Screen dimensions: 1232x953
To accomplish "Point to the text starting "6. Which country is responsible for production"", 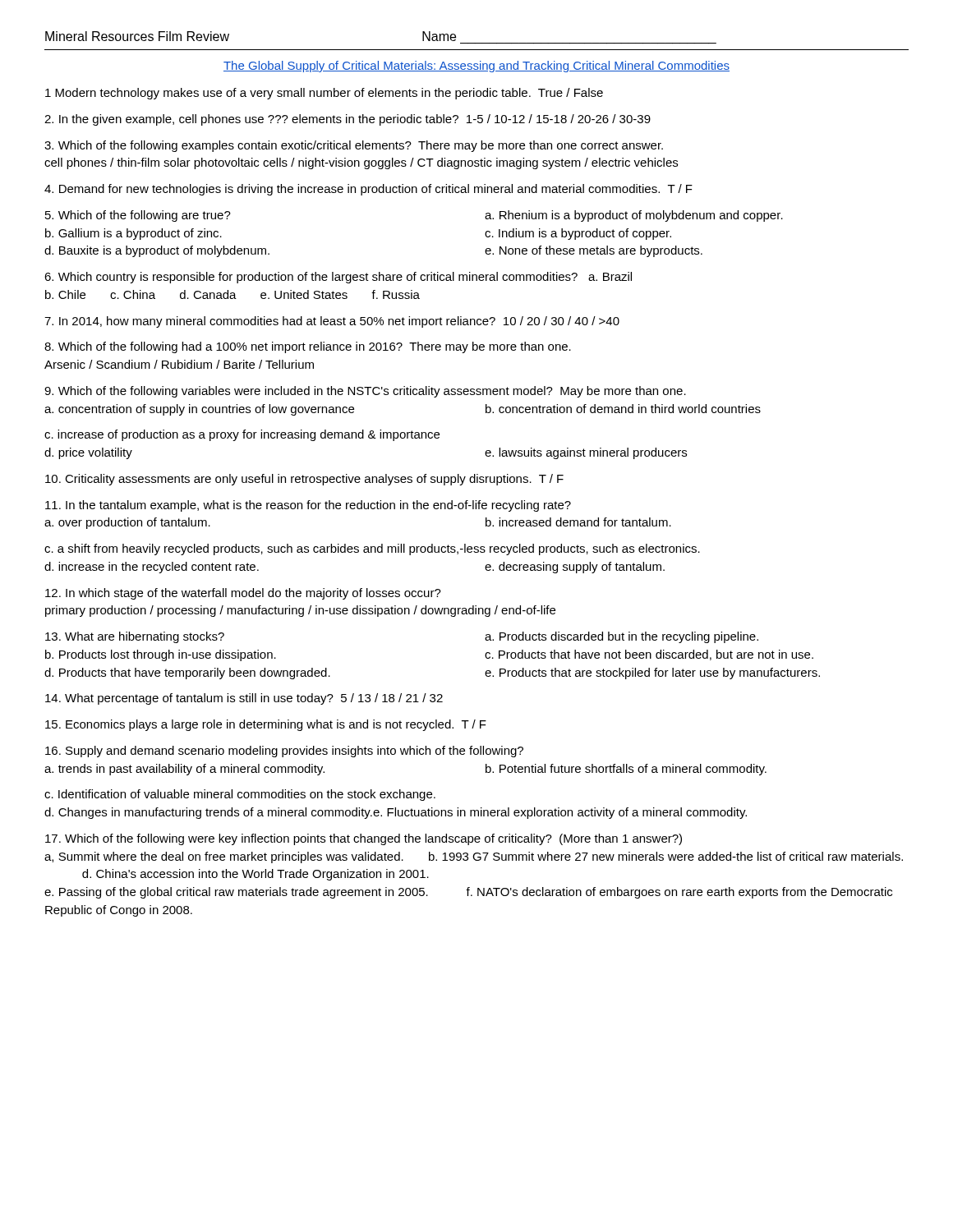I will click(x=339, y=285).
